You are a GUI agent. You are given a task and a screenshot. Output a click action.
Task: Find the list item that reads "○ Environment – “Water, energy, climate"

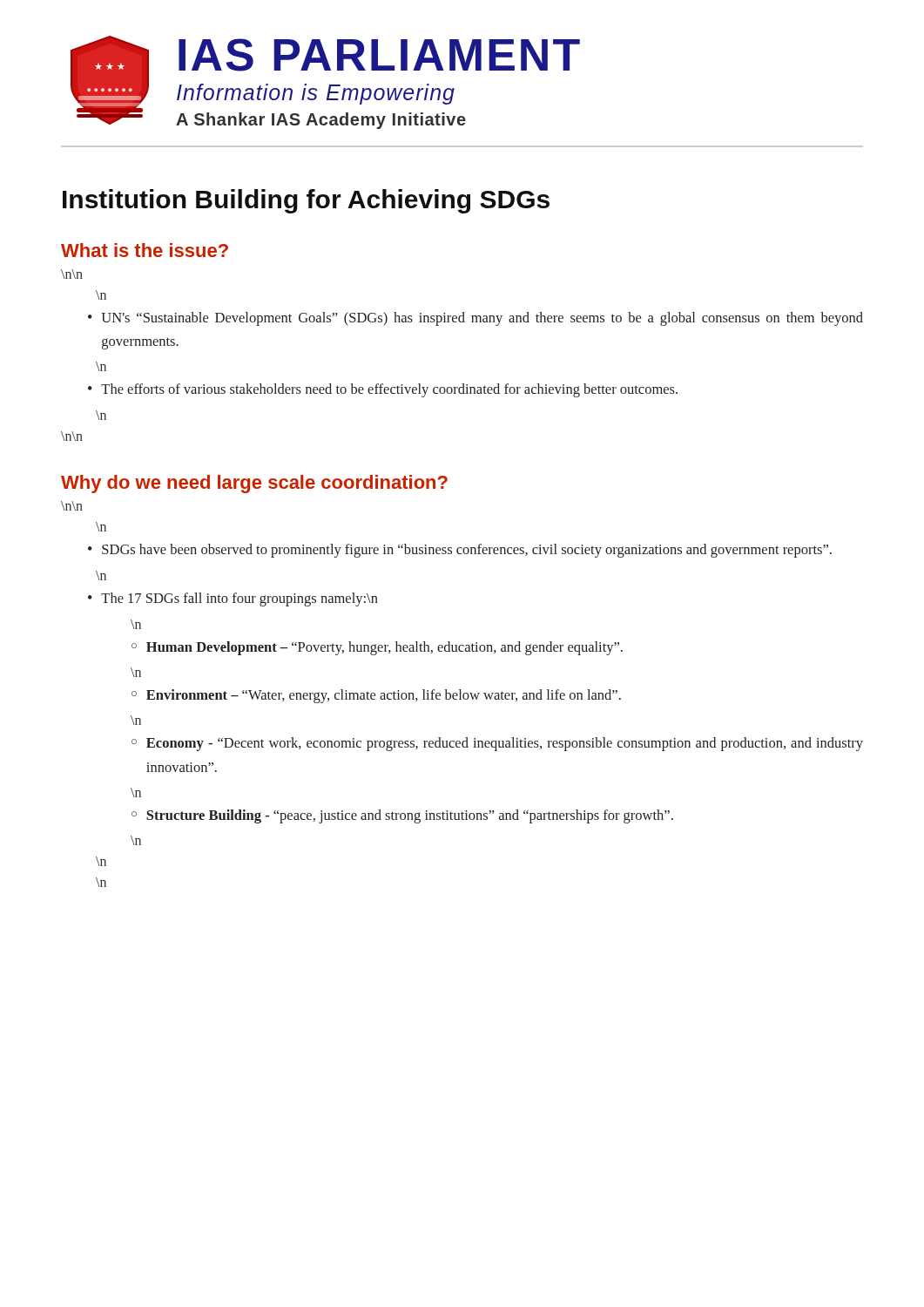(x=376, y=695)
